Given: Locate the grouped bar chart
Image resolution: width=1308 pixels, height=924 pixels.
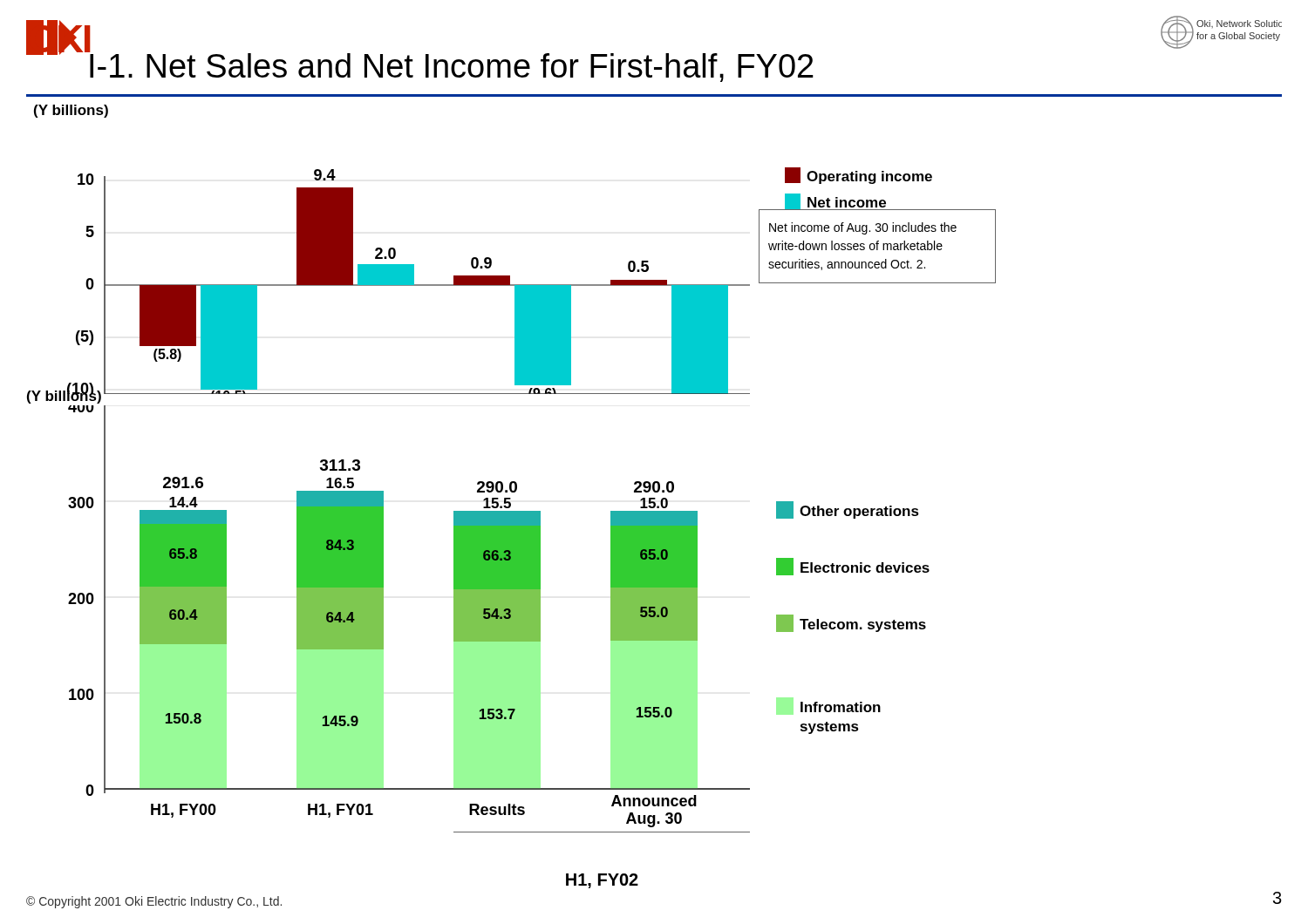Looking at the screenshot, I should tap(506, 246).
